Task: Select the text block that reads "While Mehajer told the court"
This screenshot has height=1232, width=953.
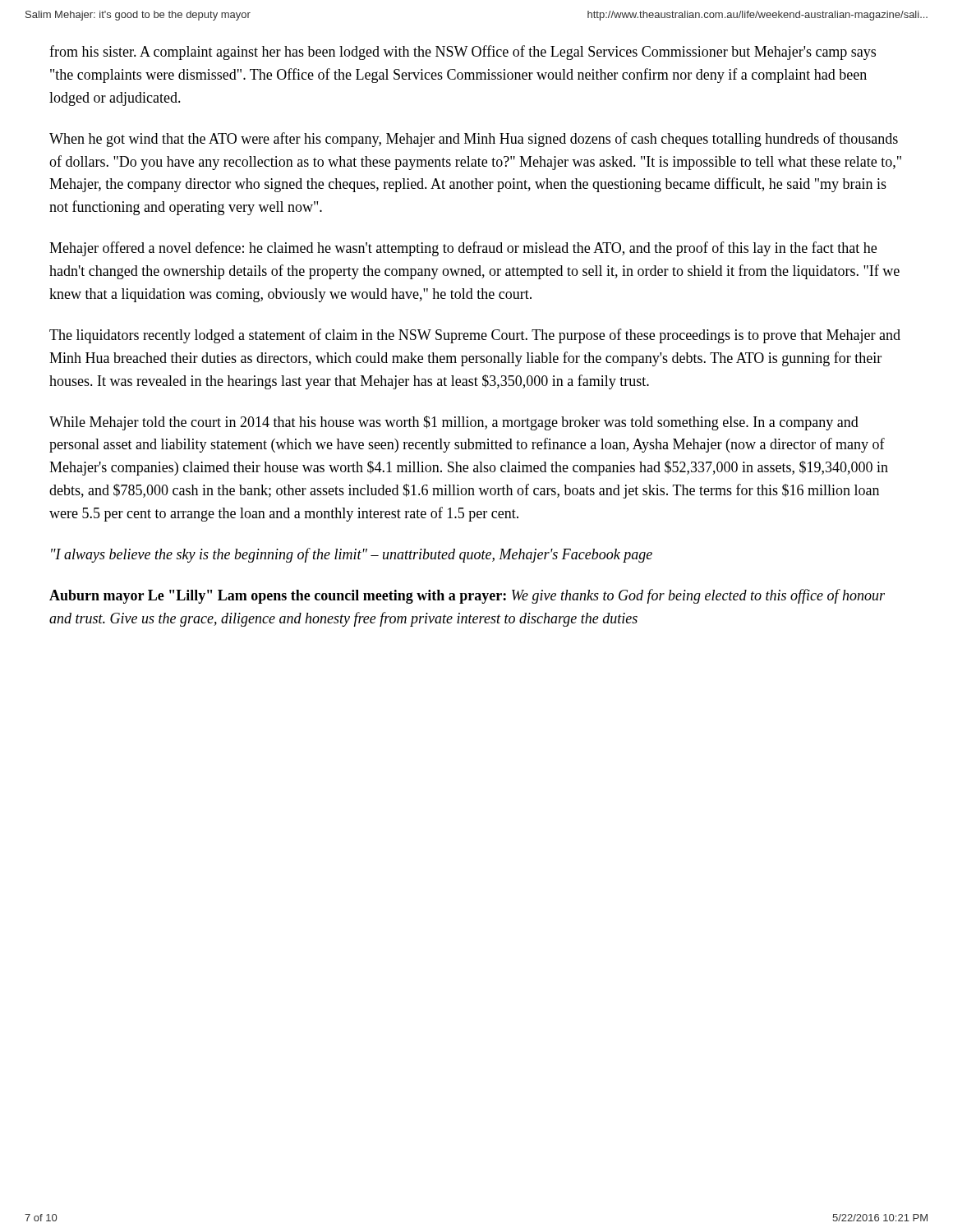Action: point(469,468)
